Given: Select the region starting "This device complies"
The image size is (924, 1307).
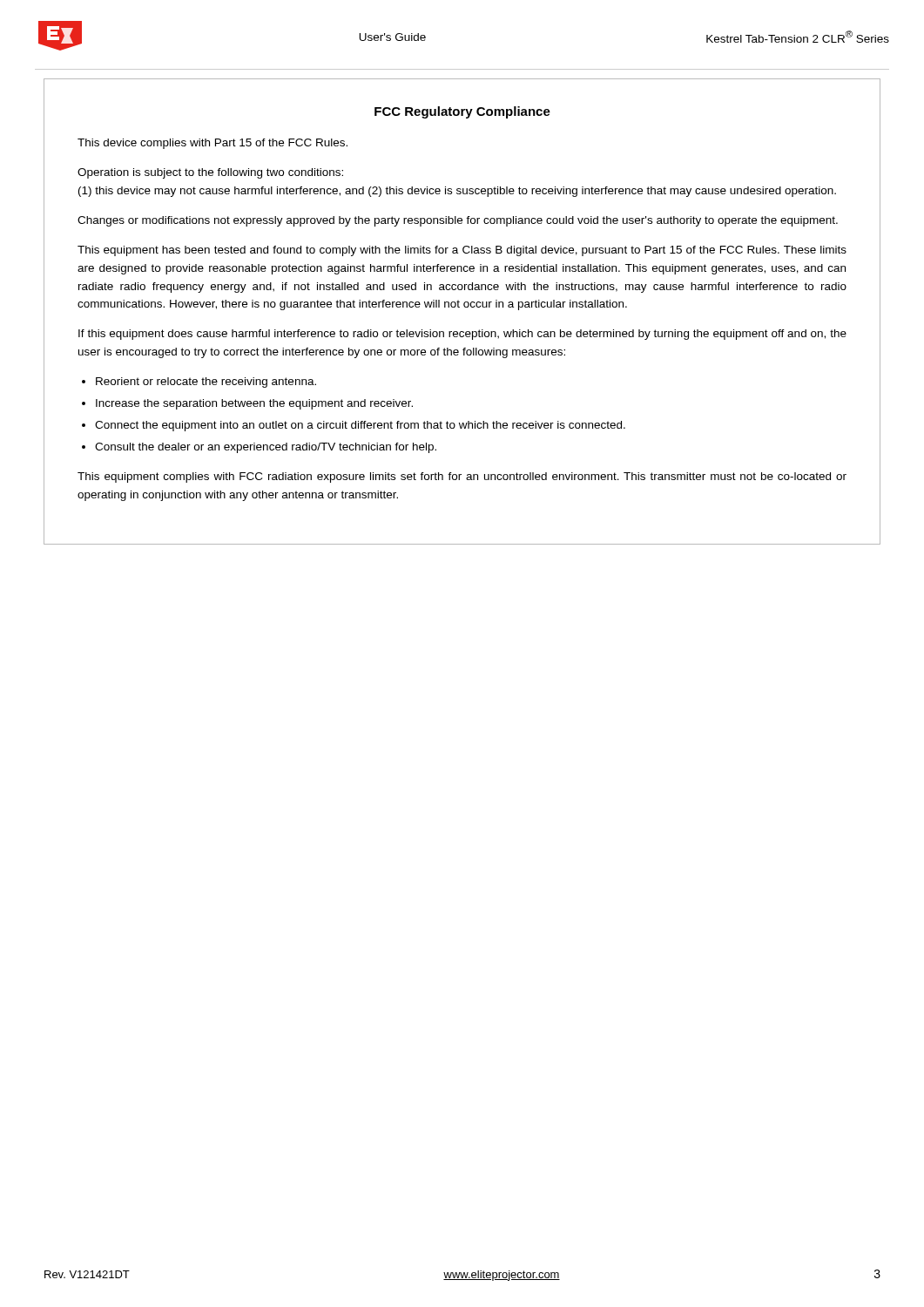Looking at the screenshot, I should coord(213,142).
